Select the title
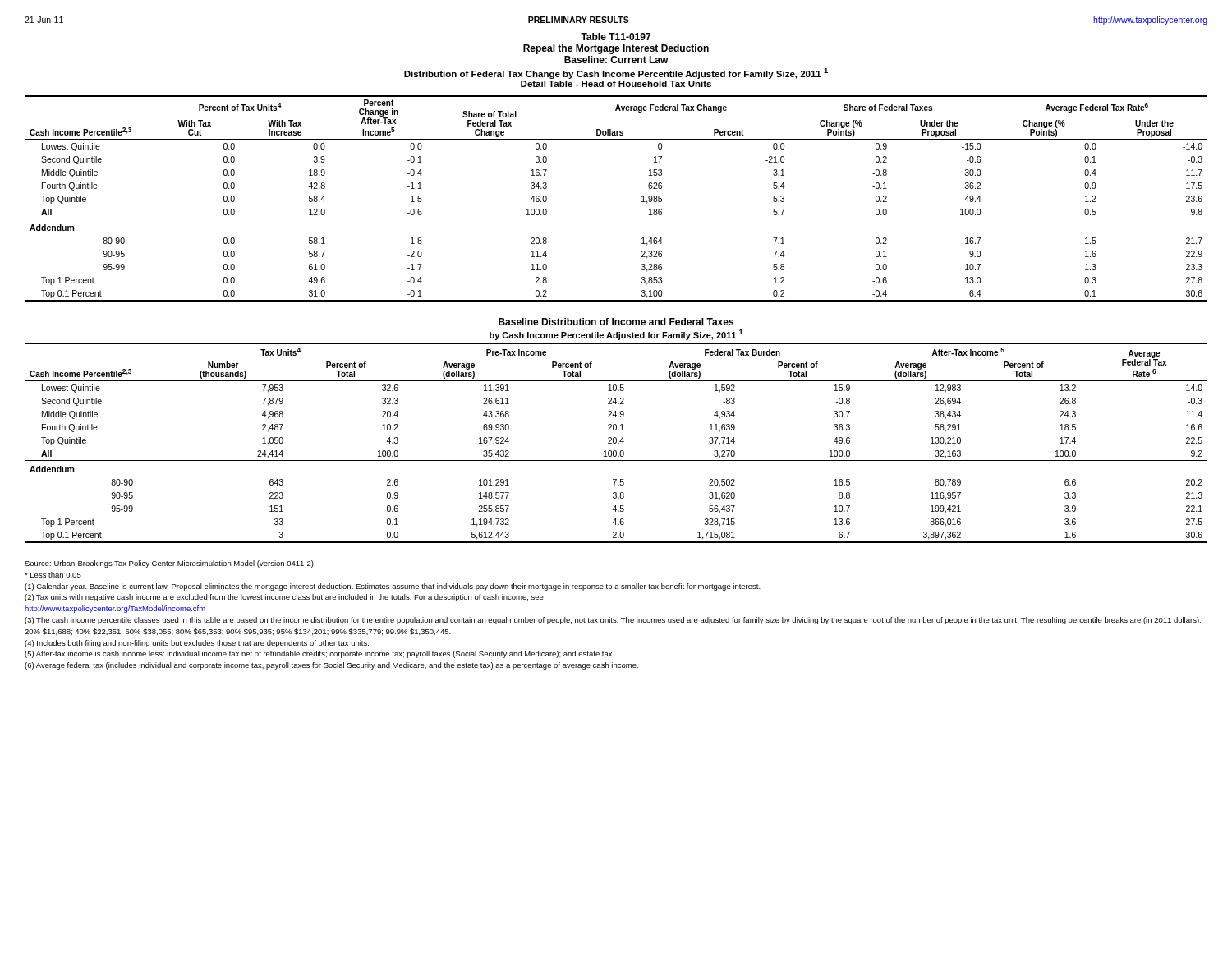Image resolution: width=1232 pixels, height=953 pixels. pos(616,60)
